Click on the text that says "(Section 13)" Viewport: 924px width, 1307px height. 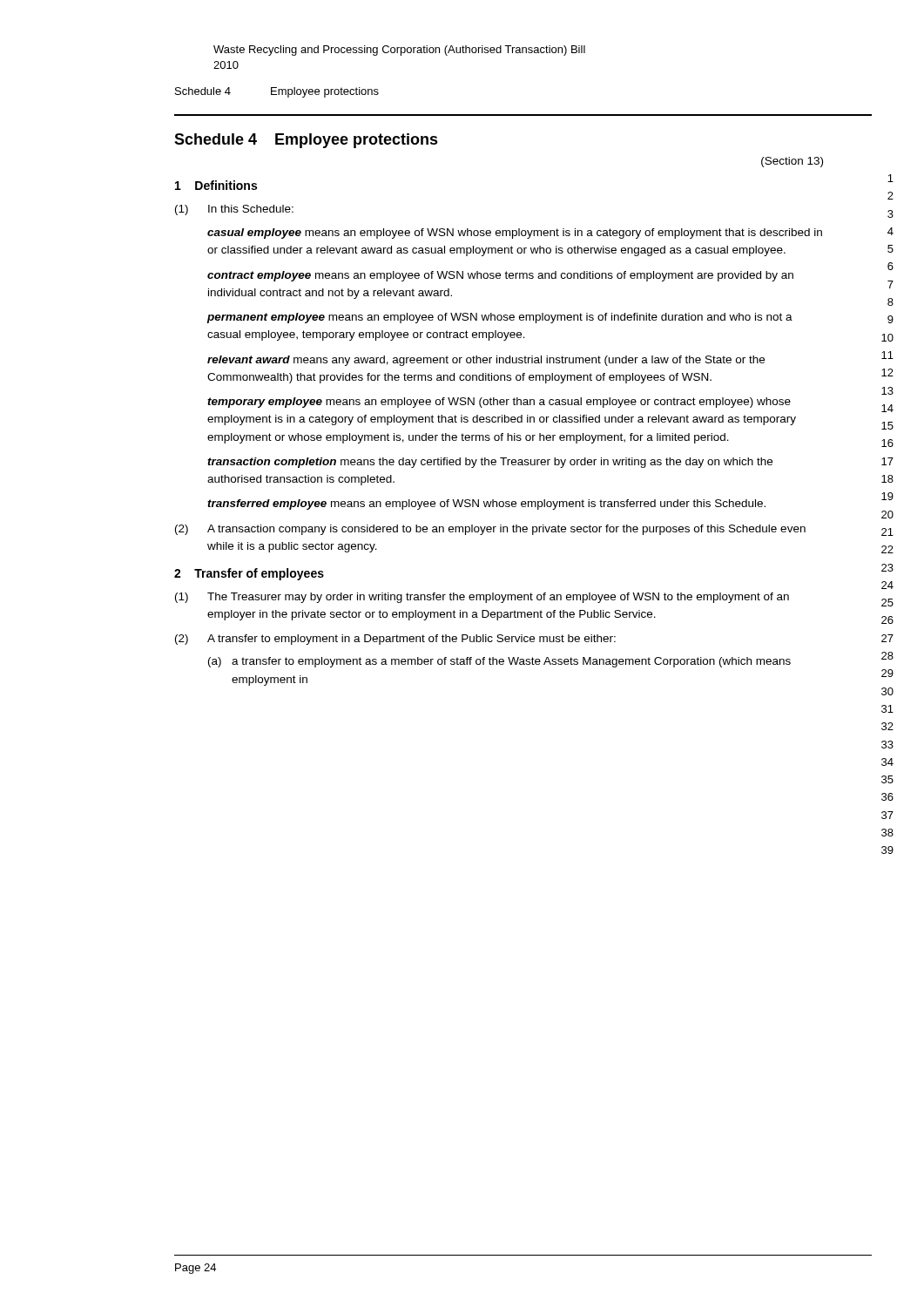point(792,161)
